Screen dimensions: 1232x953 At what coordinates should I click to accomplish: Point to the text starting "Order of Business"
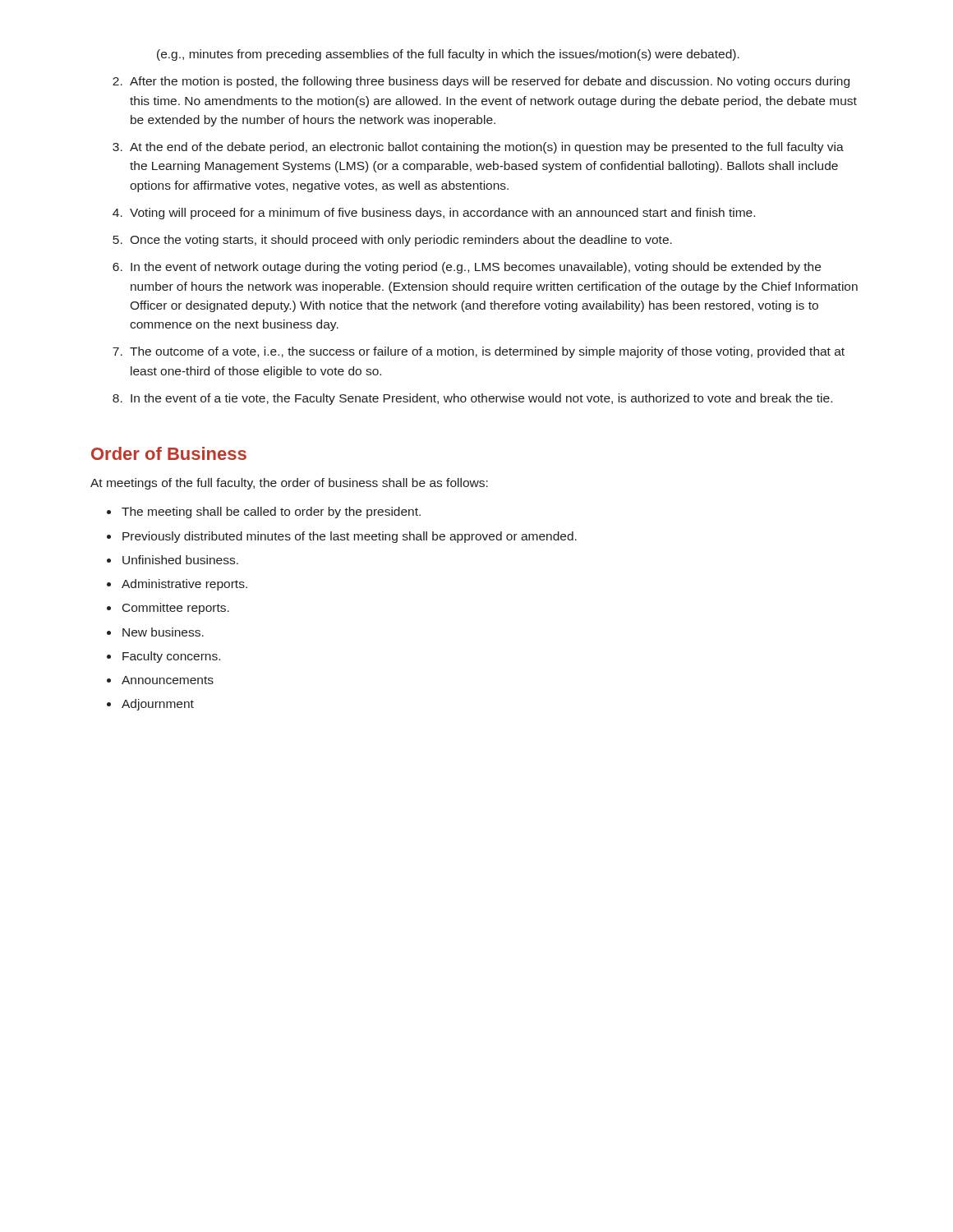coord(169,454)
